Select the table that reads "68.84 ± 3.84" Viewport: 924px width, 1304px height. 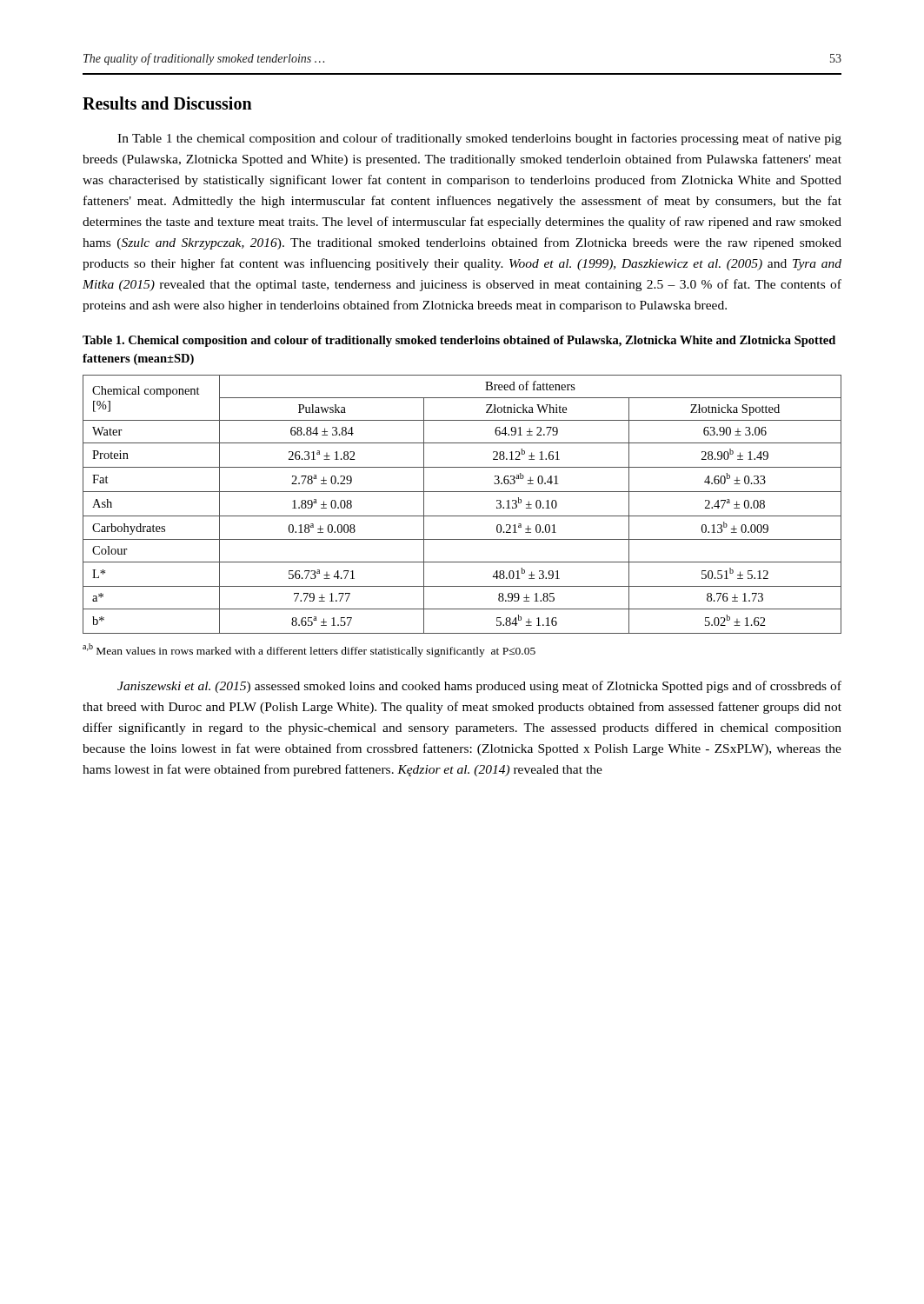click(462, 504)
